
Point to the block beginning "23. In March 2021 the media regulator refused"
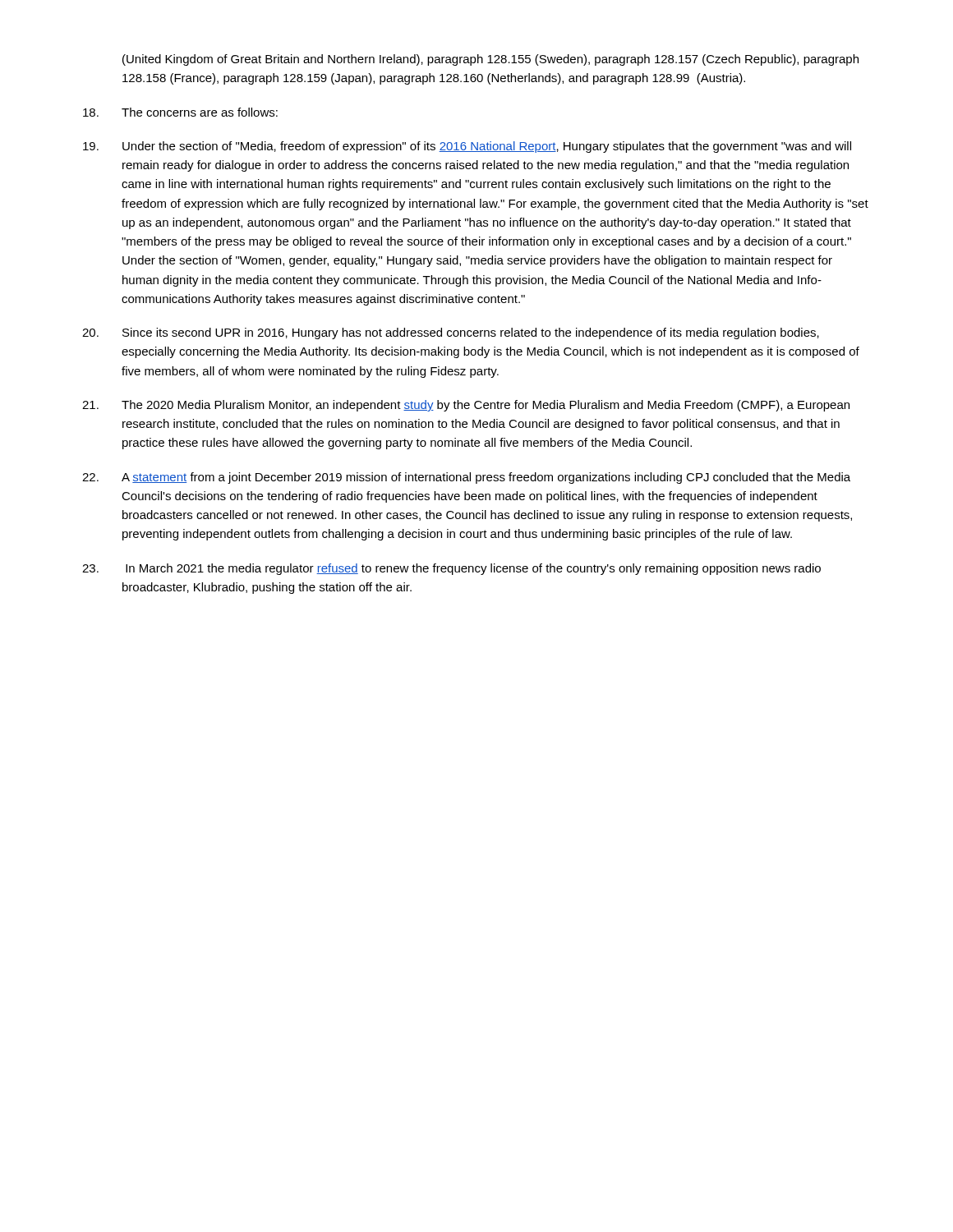click(476, 577)
